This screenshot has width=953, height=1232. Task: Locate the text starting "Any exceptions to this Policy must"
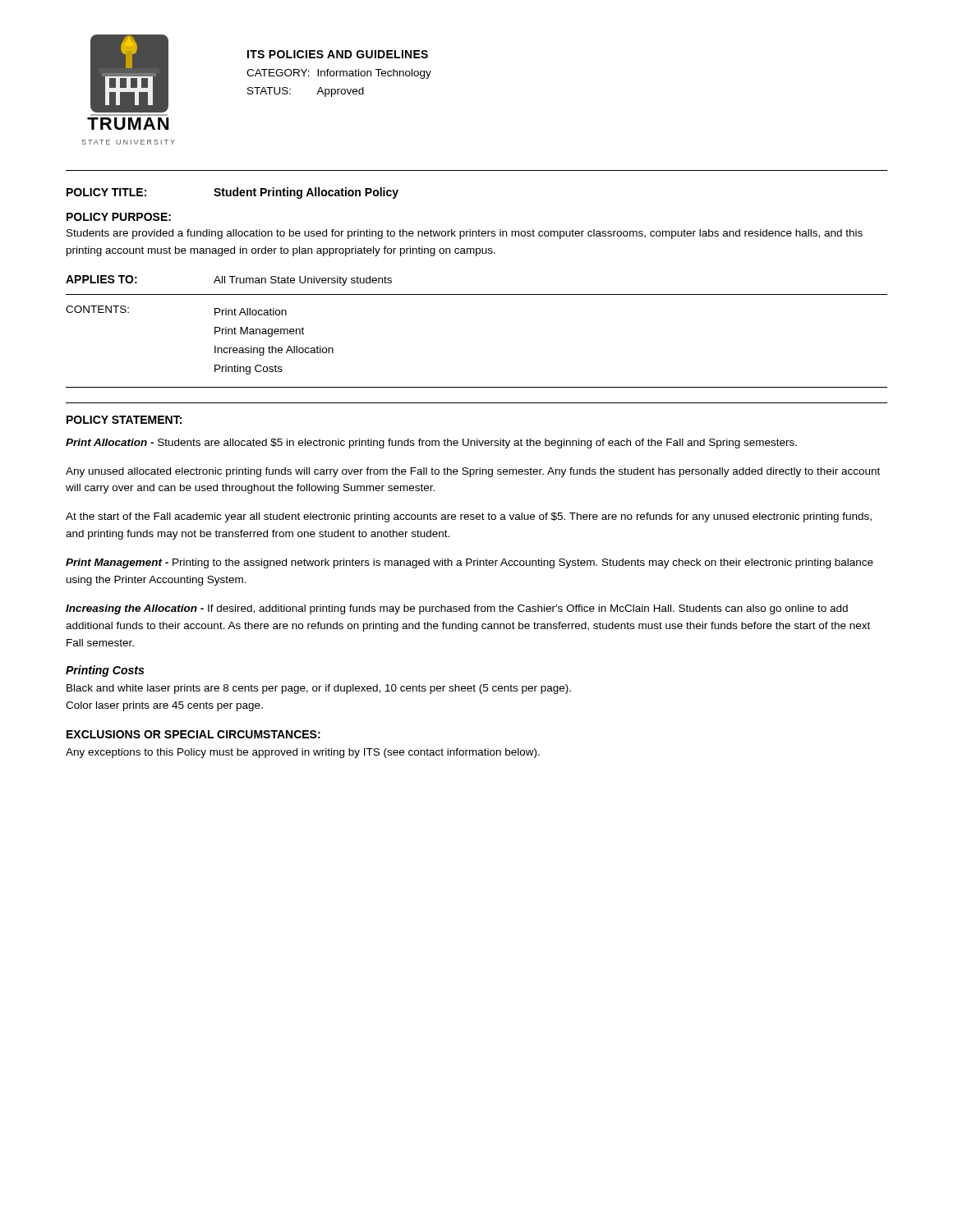303,752
